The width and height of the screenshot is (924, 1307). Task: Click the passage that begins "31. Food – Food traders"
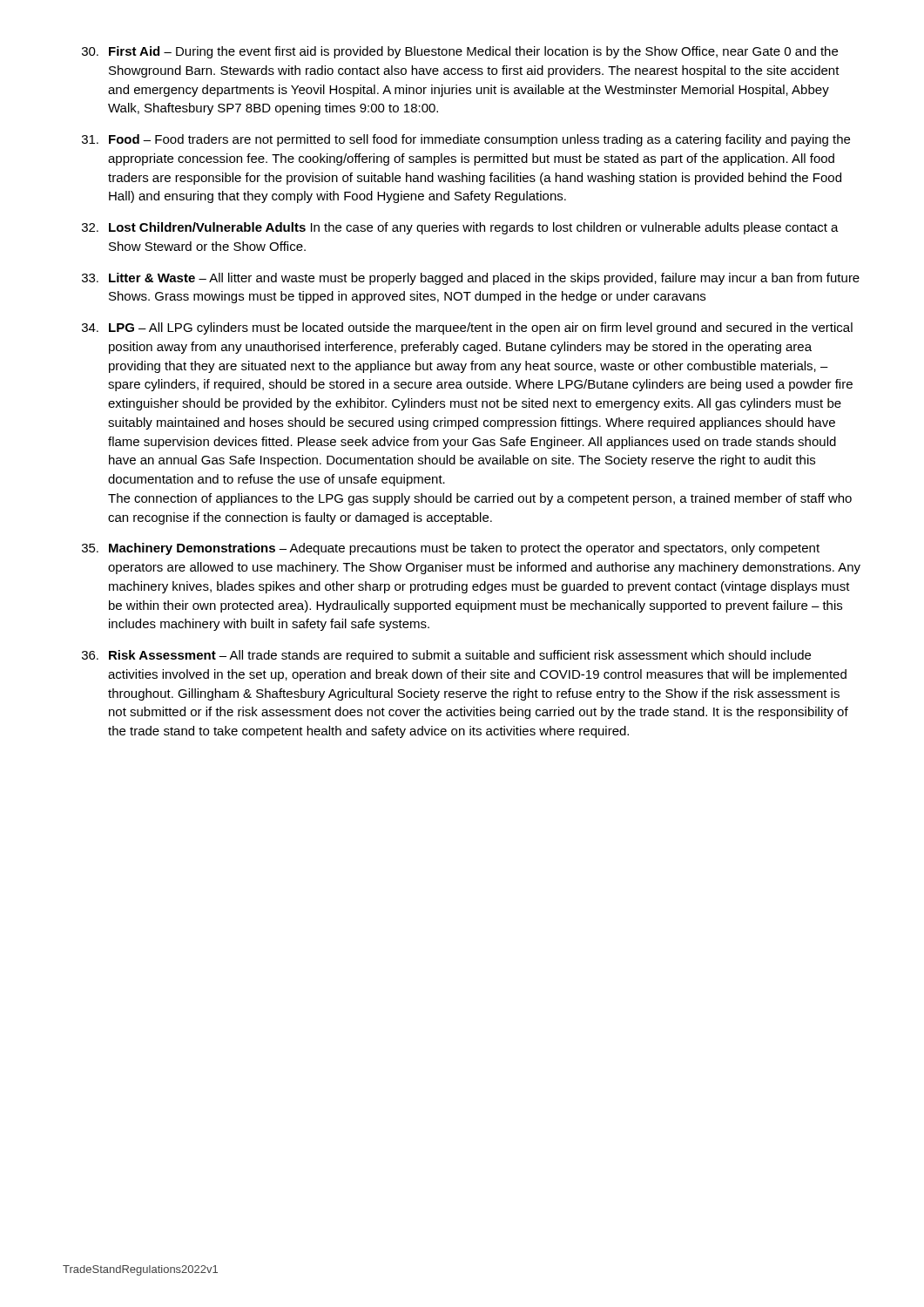coord(462,168)
